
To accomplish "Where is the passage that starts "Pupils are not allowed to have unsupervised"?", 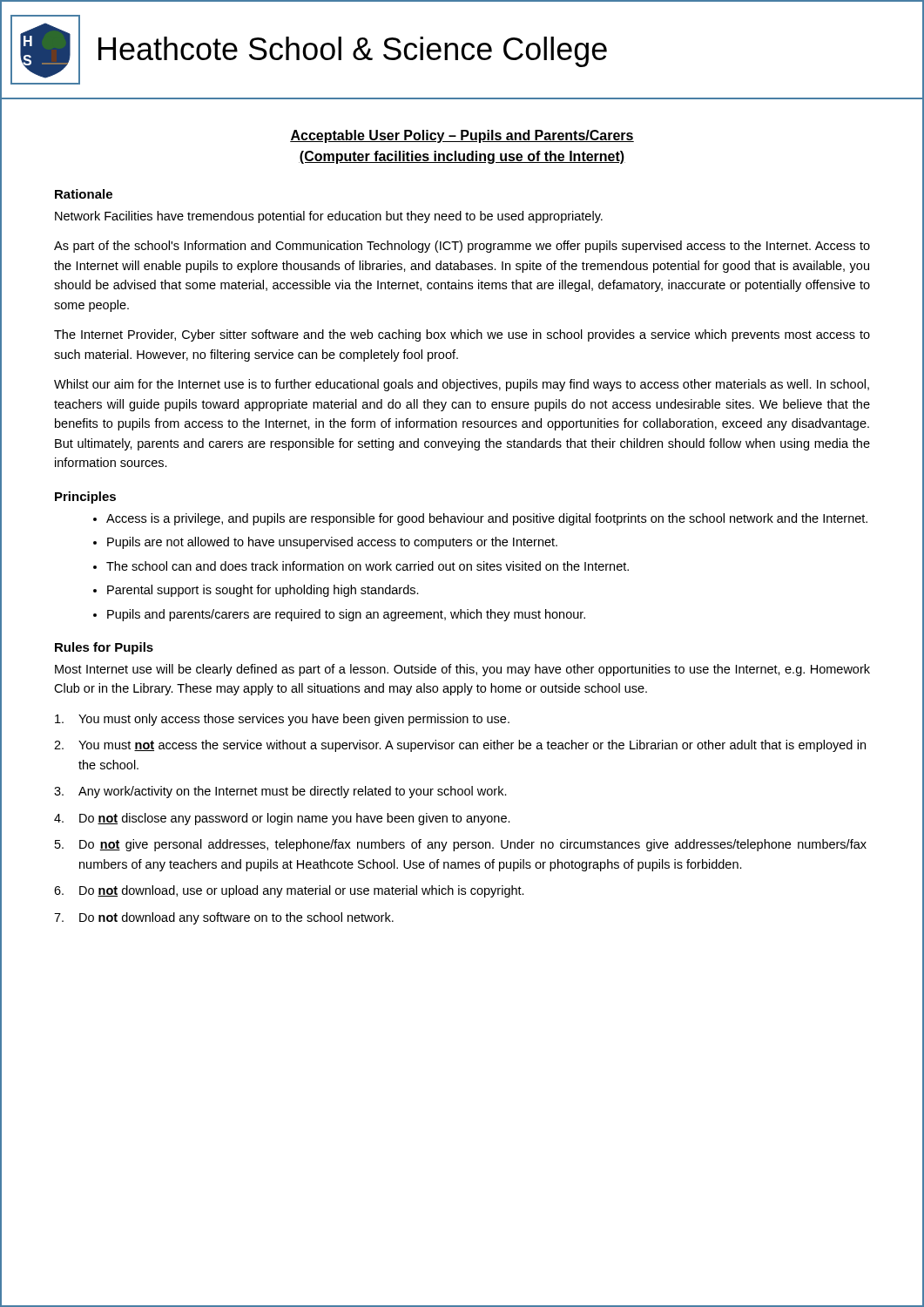I will (x=332, y=542).
